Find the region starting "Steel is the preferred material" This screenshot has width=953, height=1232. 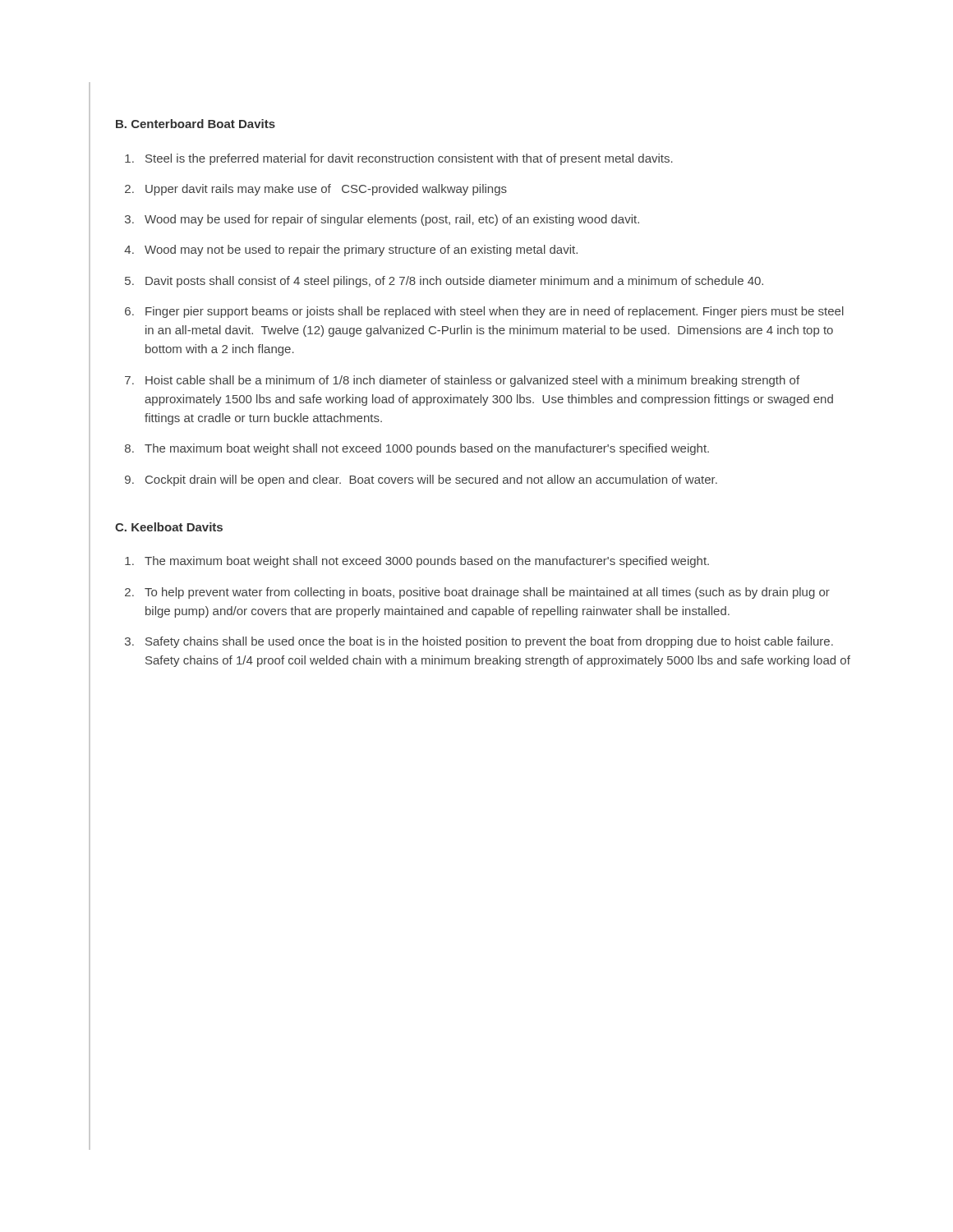(x=409, y=158)
